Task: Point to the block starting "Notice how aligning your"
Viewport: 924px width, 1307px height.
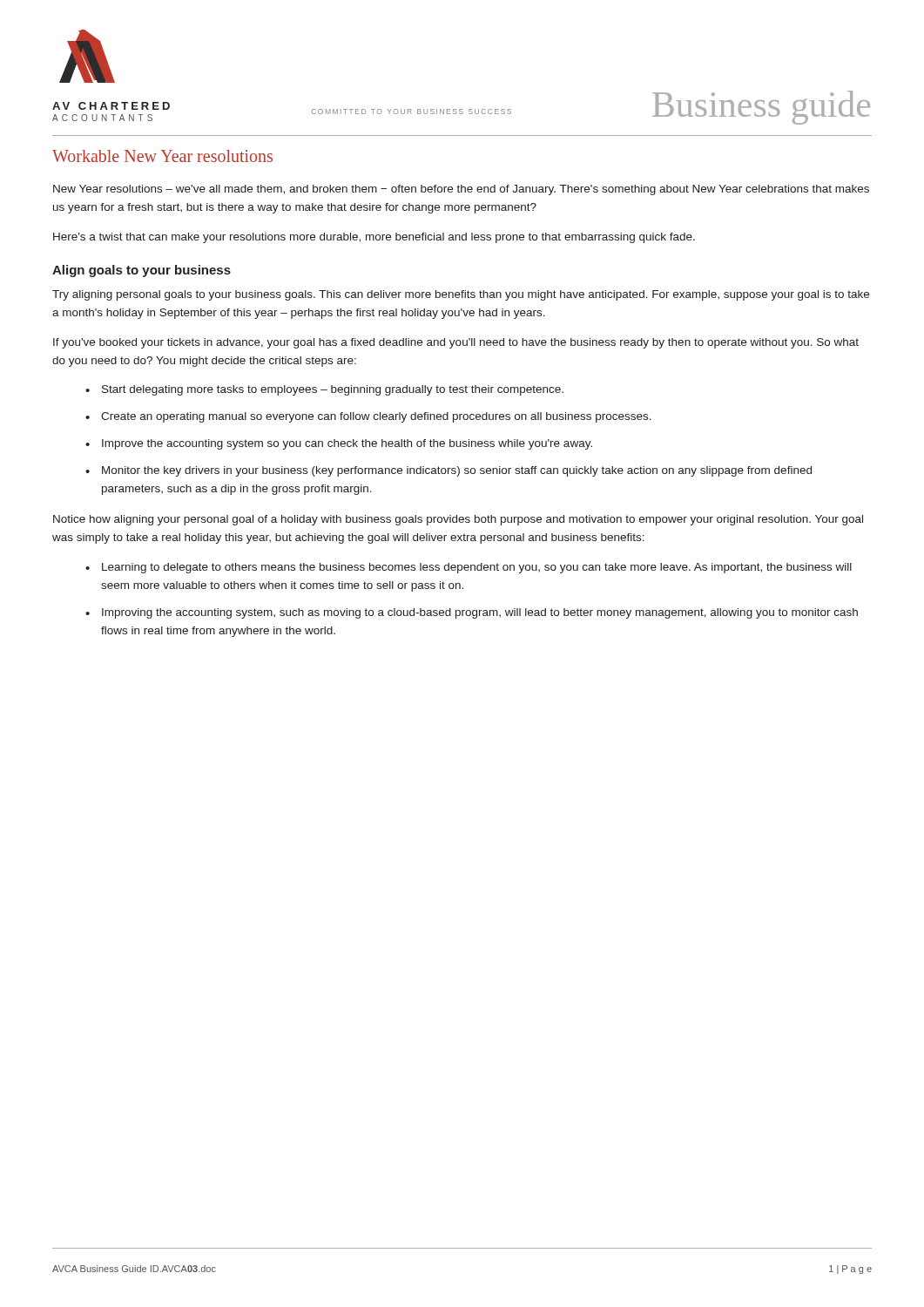Action: (458, 528)
